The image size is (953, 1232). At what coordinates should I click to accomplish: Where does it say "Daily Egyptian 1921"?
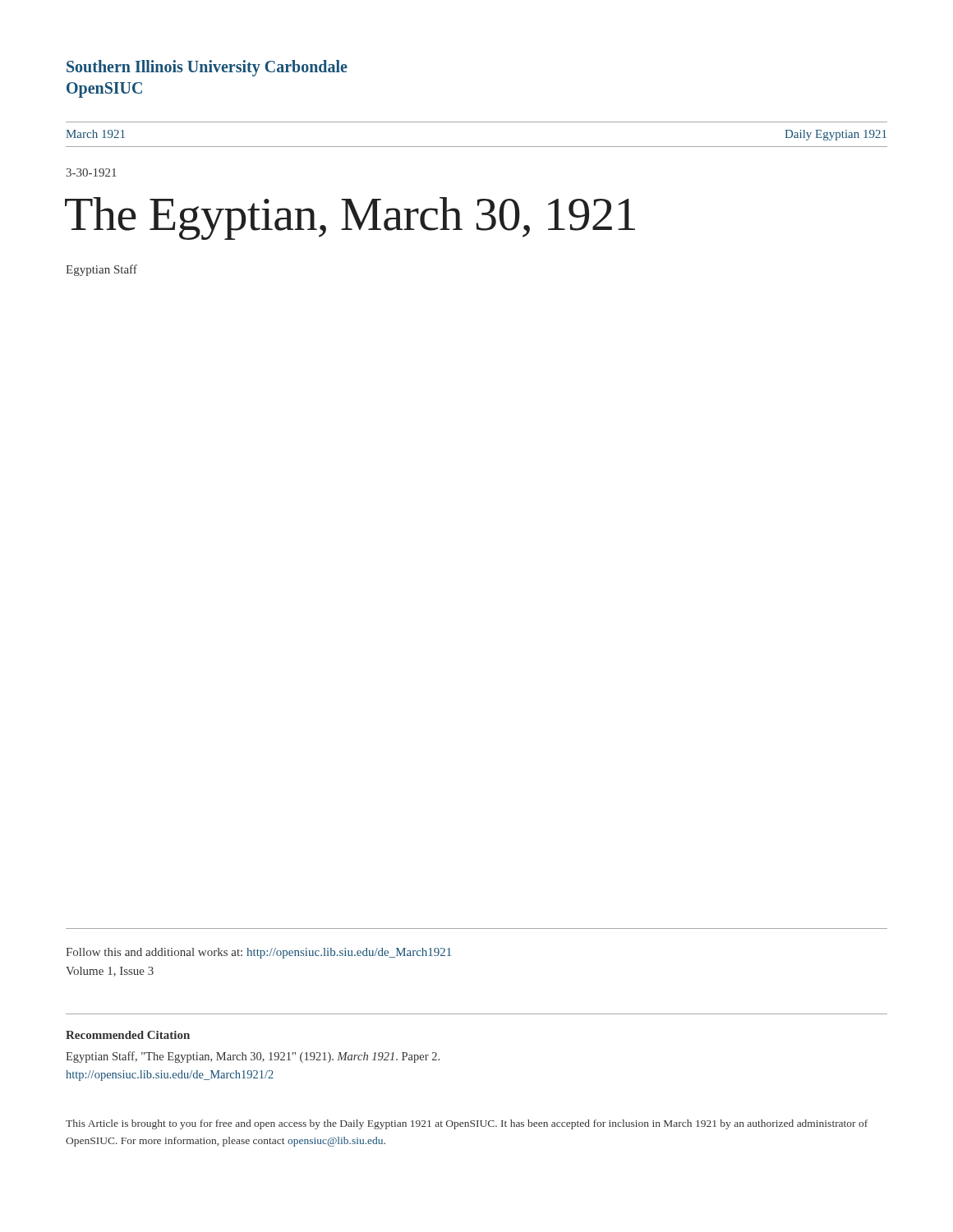click(x=836, y=134)
